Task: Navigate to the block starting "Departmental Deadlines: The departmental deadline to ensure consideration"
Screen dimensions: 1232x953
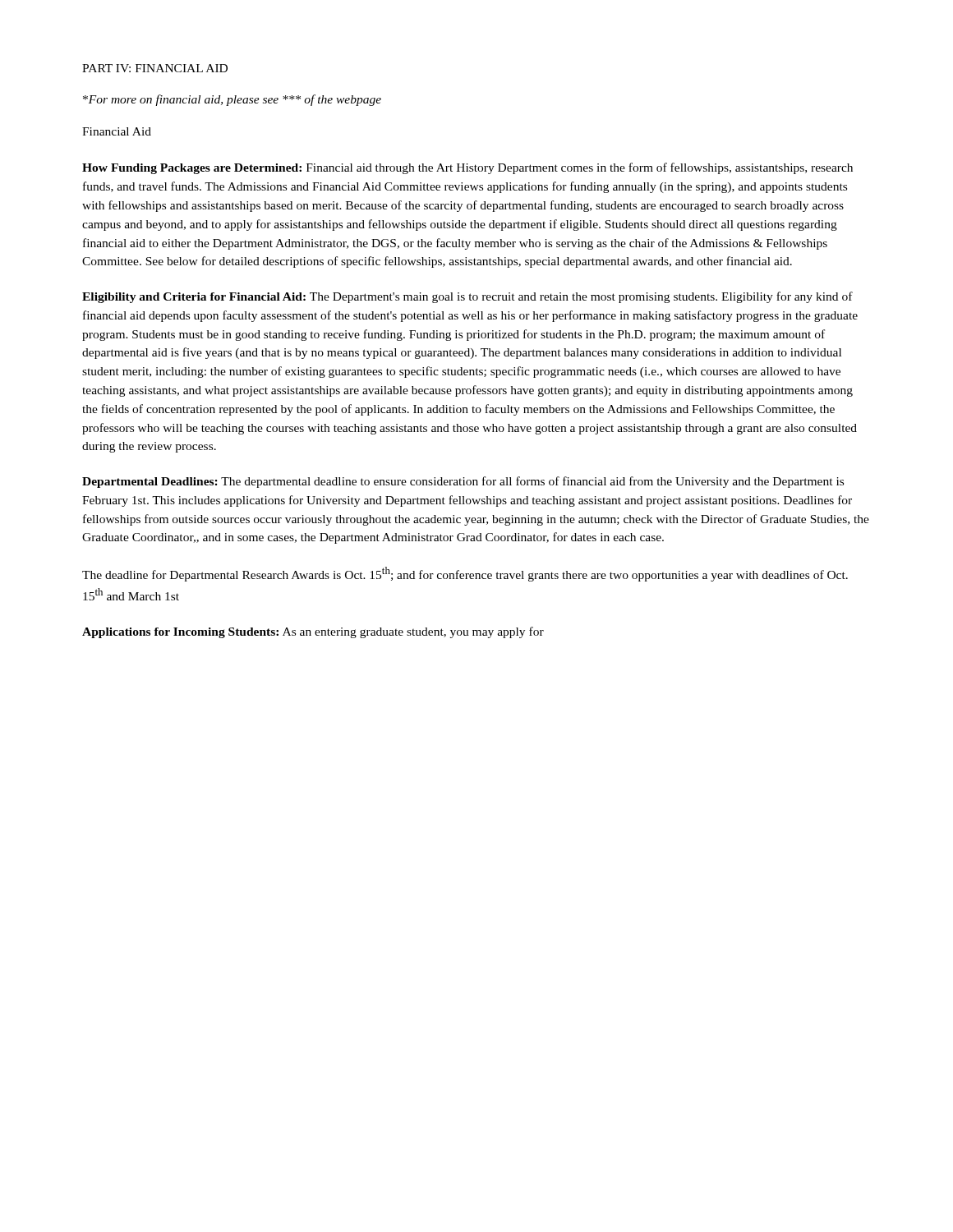Action: click(x=476, y=509)
